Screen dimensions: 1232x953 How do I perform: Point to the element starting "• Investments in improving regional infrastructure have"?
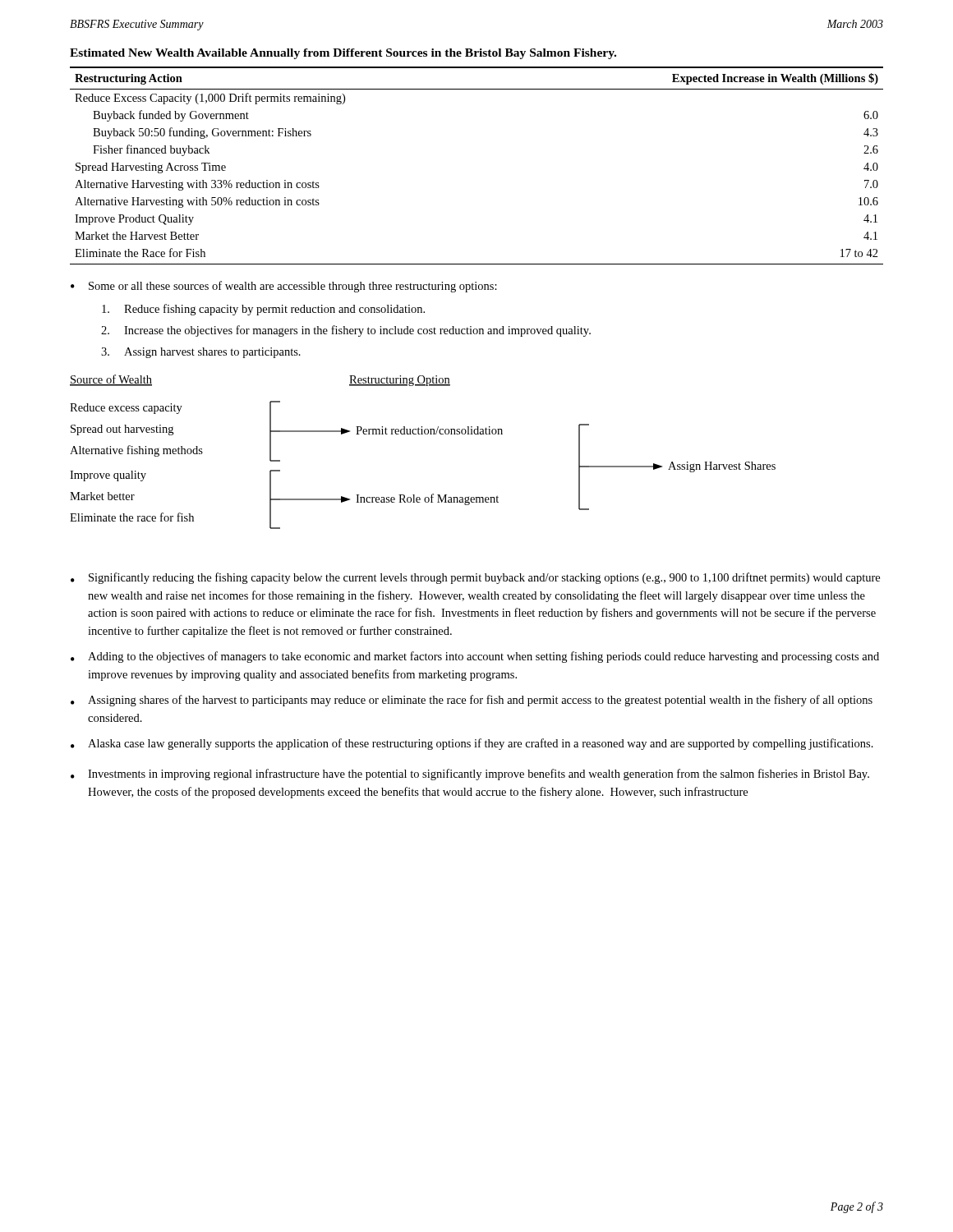click(476, 783)
